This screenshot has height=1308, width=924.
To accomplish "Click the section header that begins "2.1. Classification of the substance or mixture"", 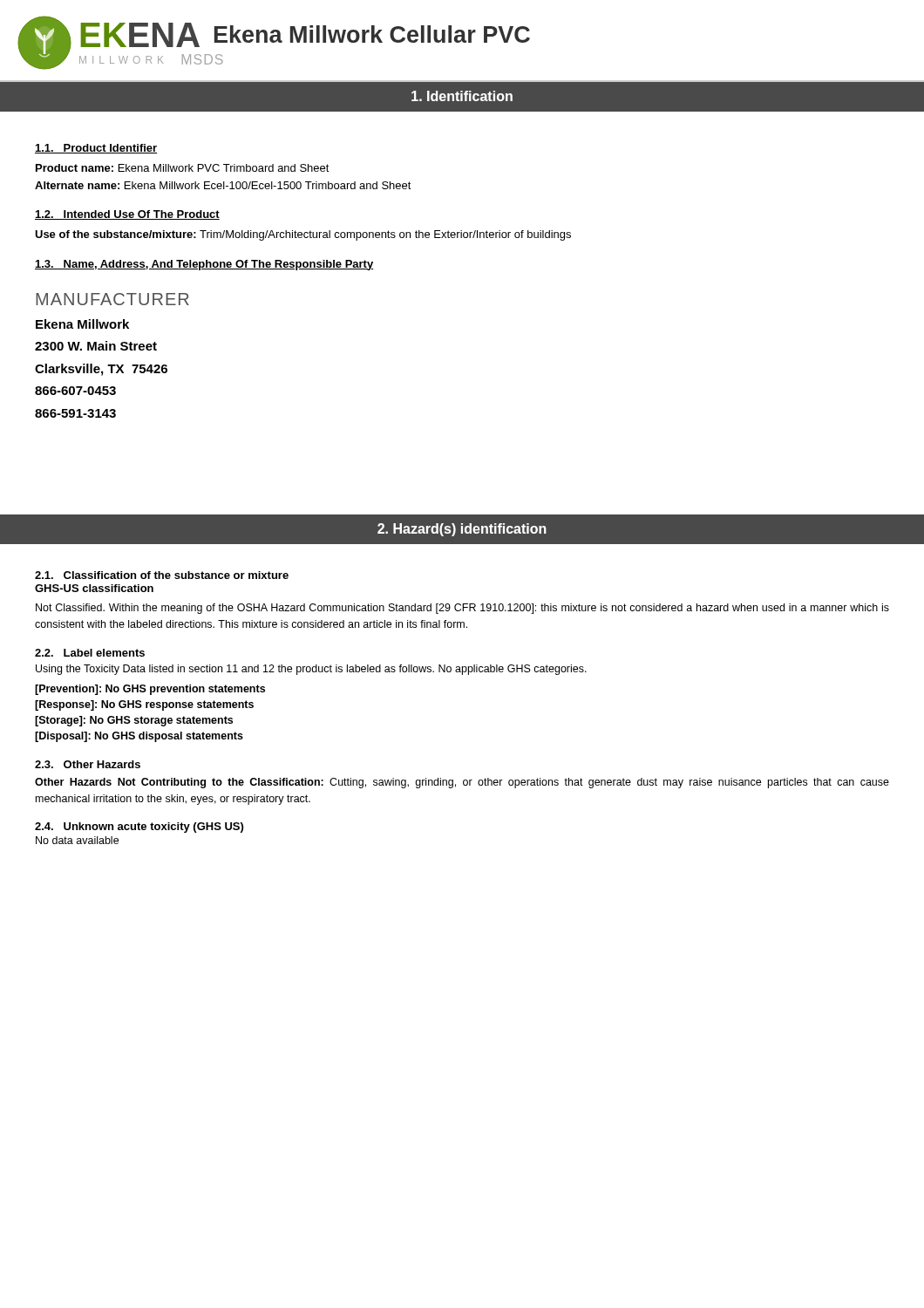I will click(x=162, y=575).
